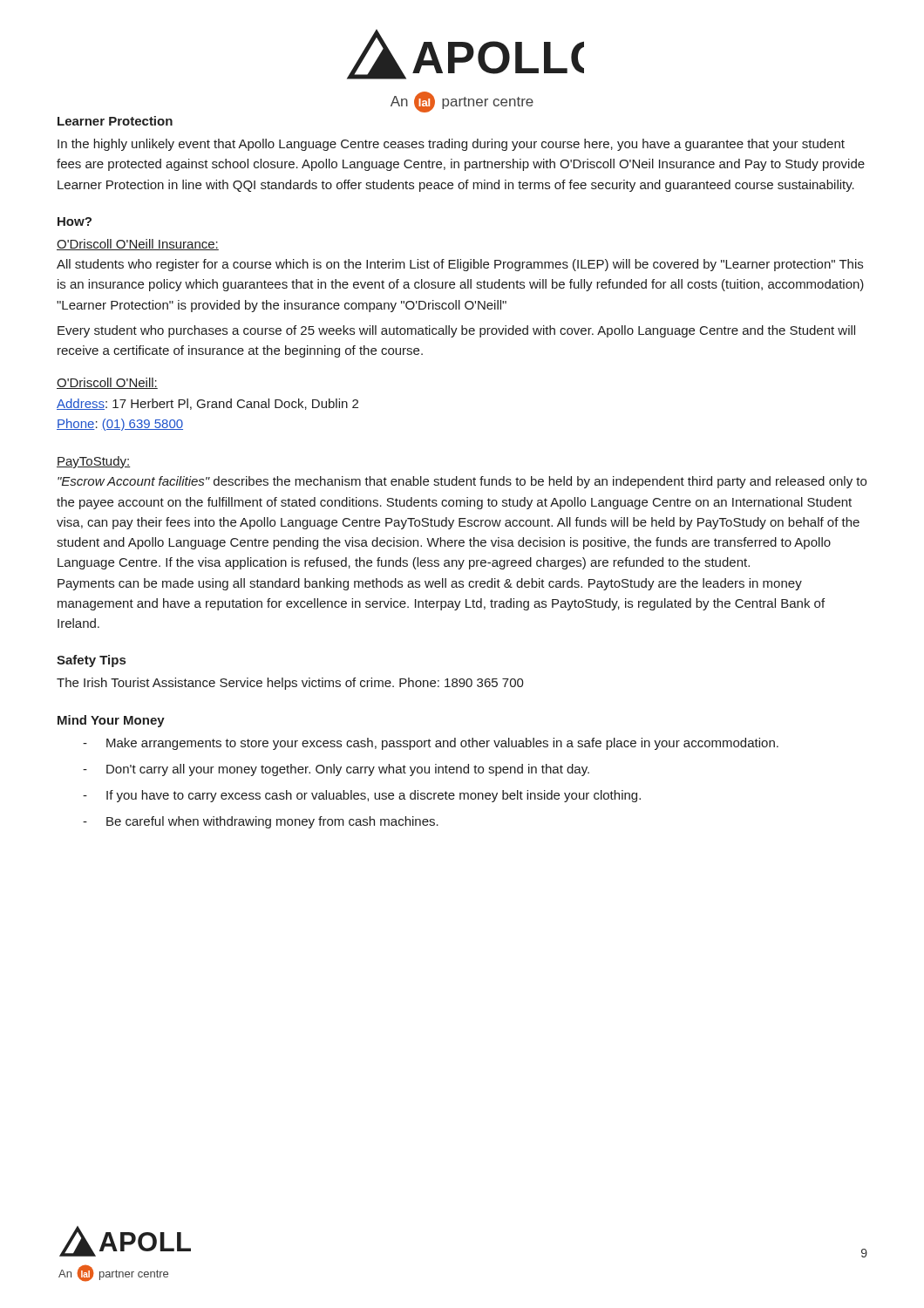Click on the section header that says "Safety Tips"
Image resolution: width=924 pixels, height=1308 pixels.
91,660
